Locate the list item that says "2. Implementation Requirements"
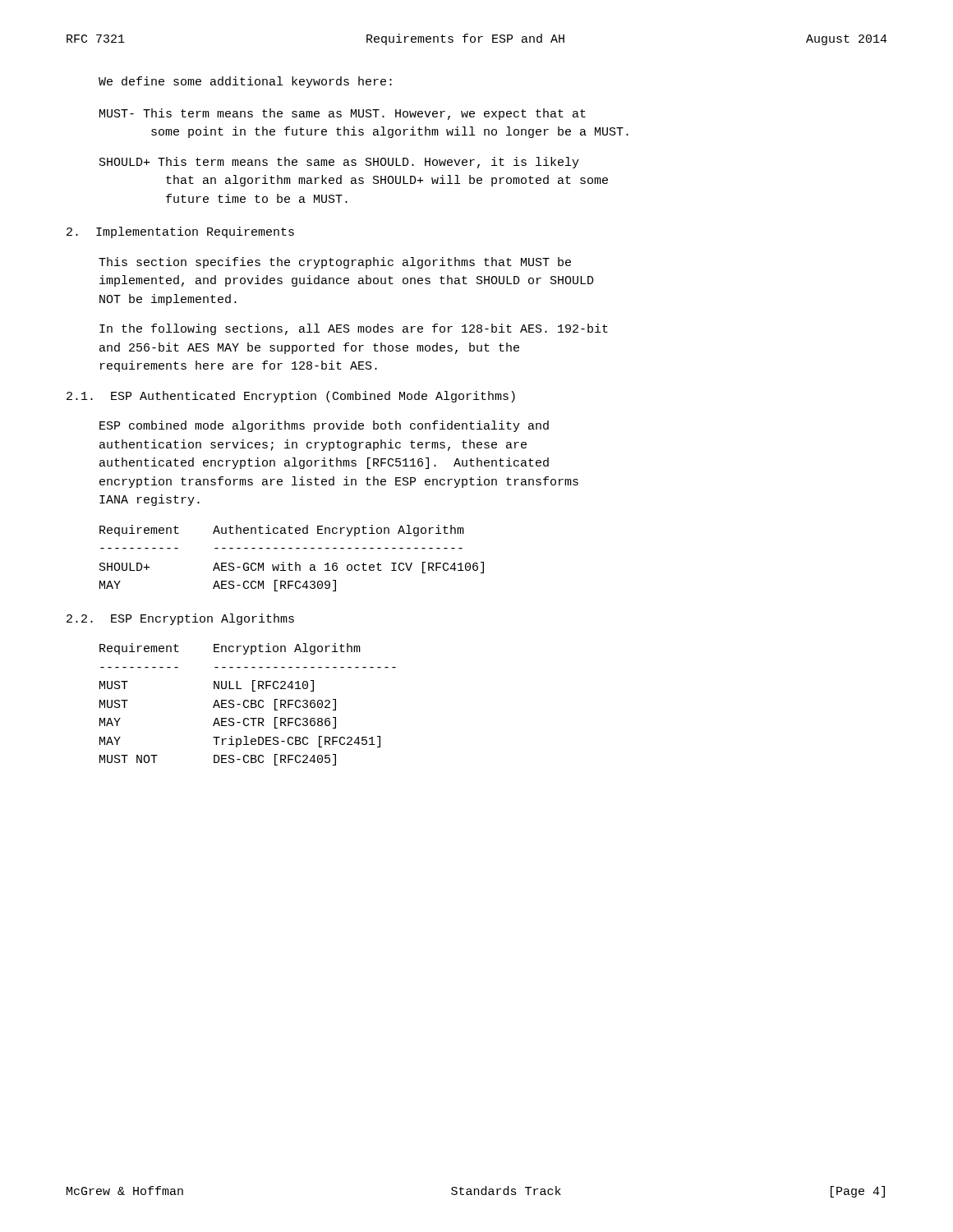 tap(180, 233)
